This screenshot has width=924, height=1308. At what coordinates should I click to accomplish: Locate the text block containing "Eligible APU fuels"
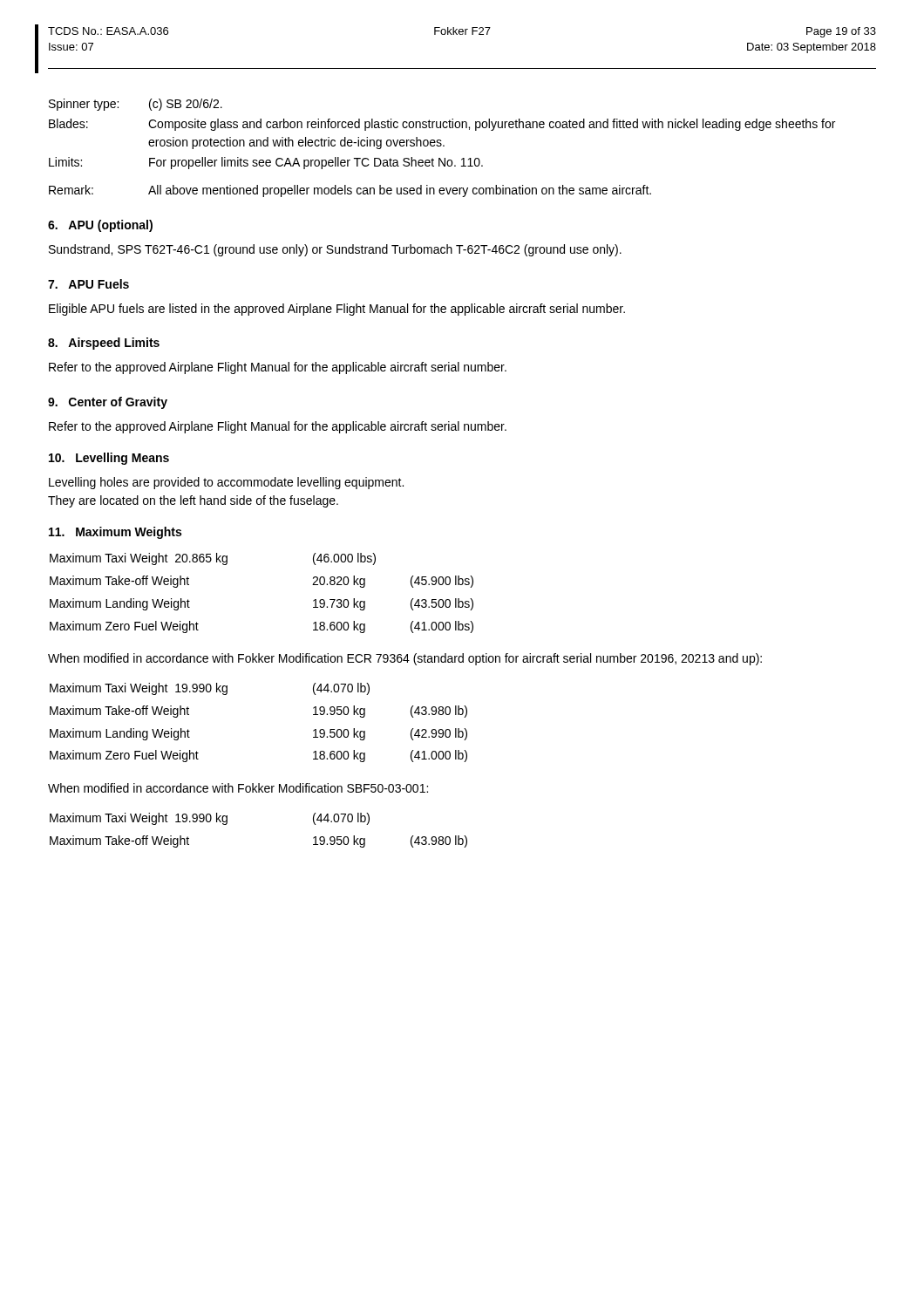click(x=337, y=308)
